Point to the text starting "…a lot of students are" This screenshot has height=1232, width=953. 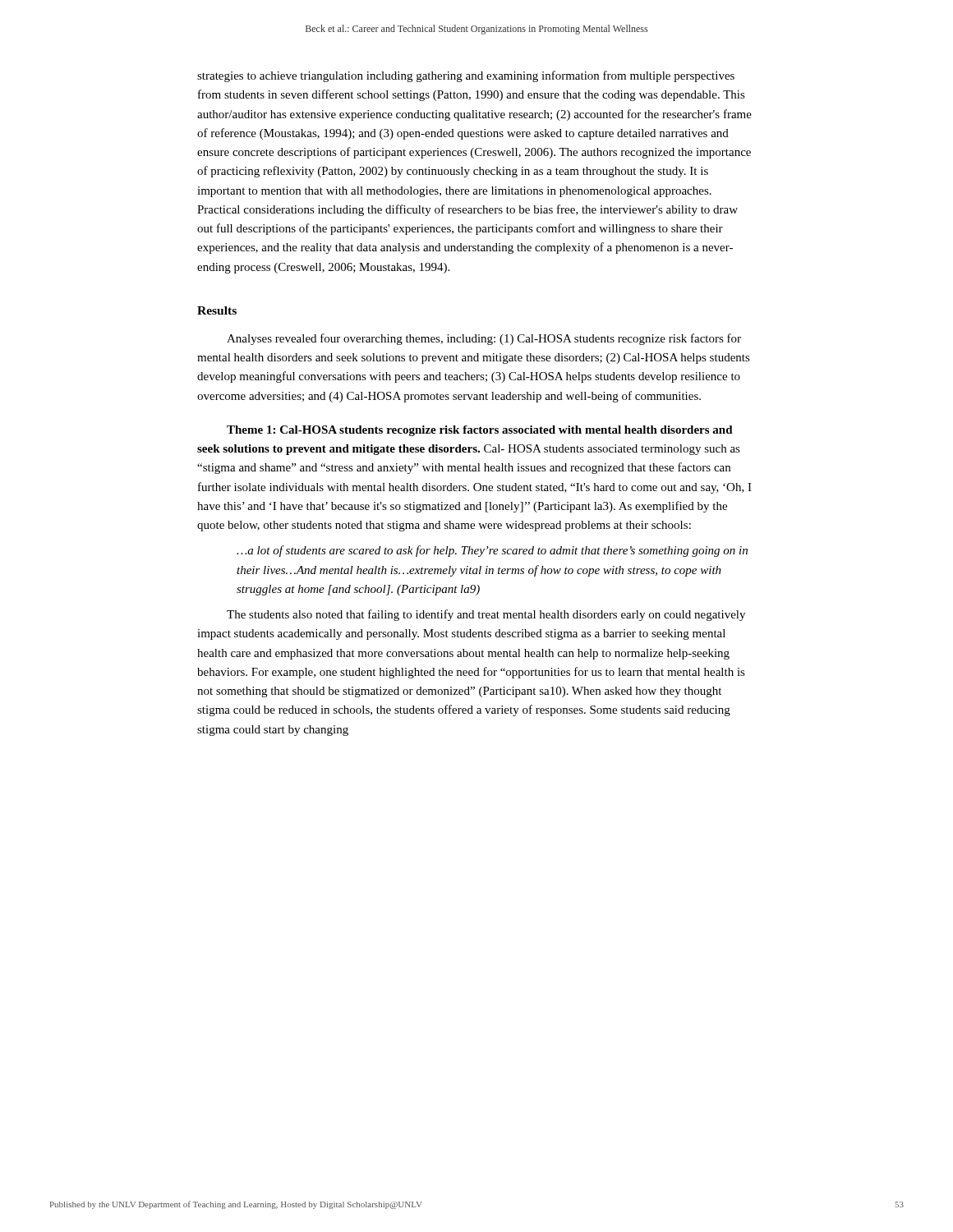pyautogui.click(x=492, y=570)
